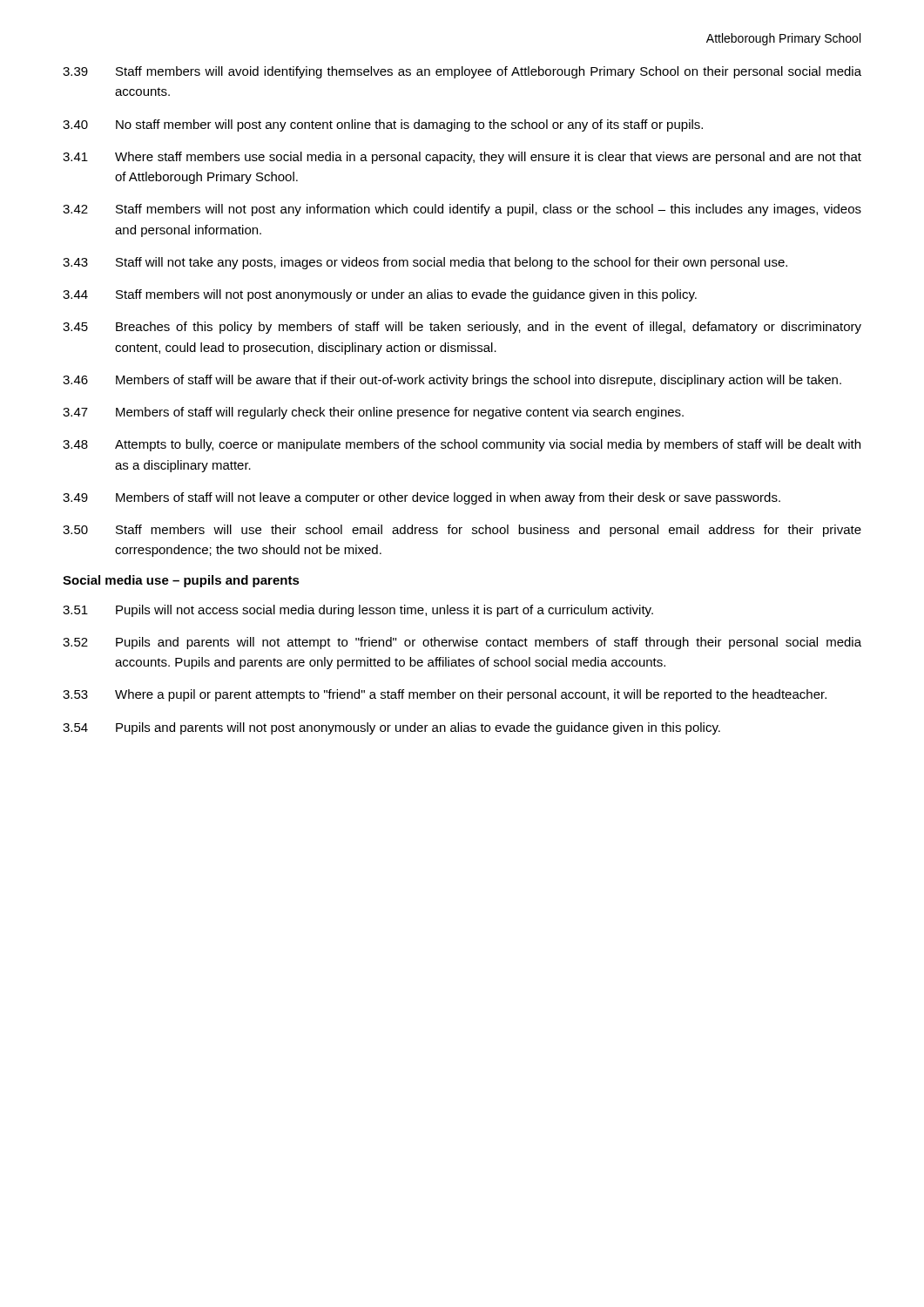
Task: Select the list item containing "3.45 Breaches of this policy"
Action: (462, 337)
